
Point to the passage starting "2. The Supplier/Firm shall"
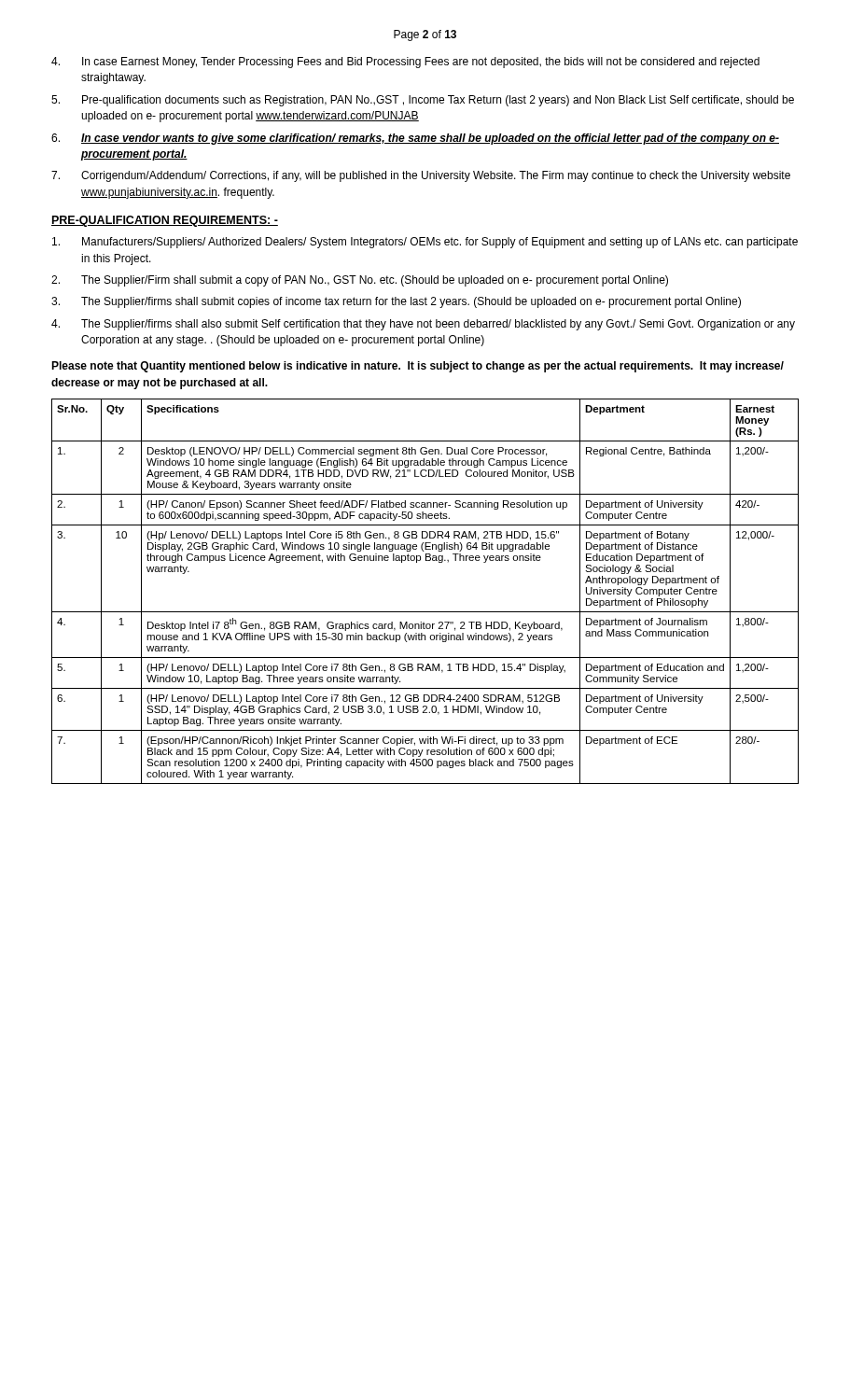(x=425, y=281)
